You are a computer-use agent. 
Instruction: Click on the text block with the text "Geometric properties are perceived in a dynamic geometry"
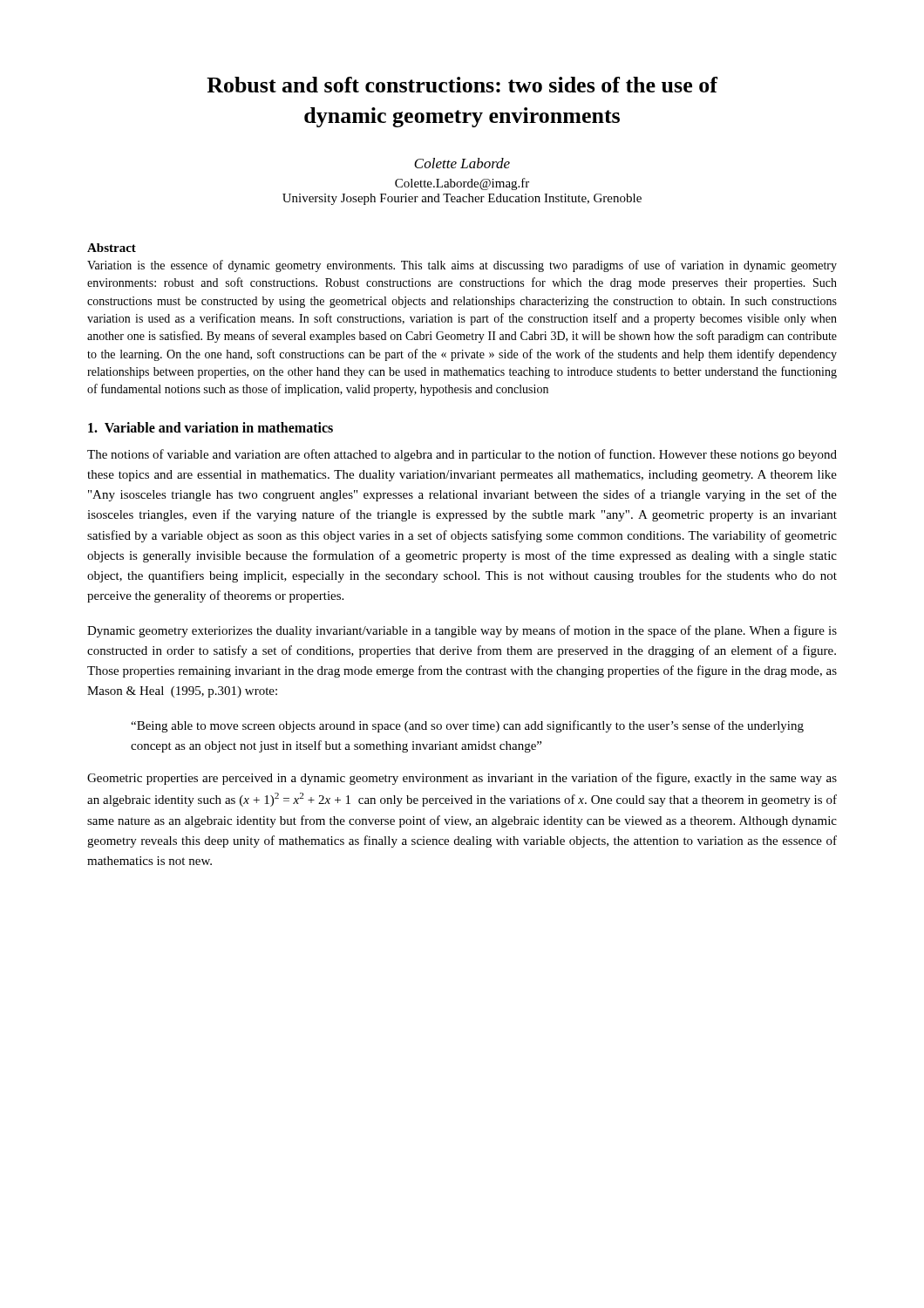[462, 819]
